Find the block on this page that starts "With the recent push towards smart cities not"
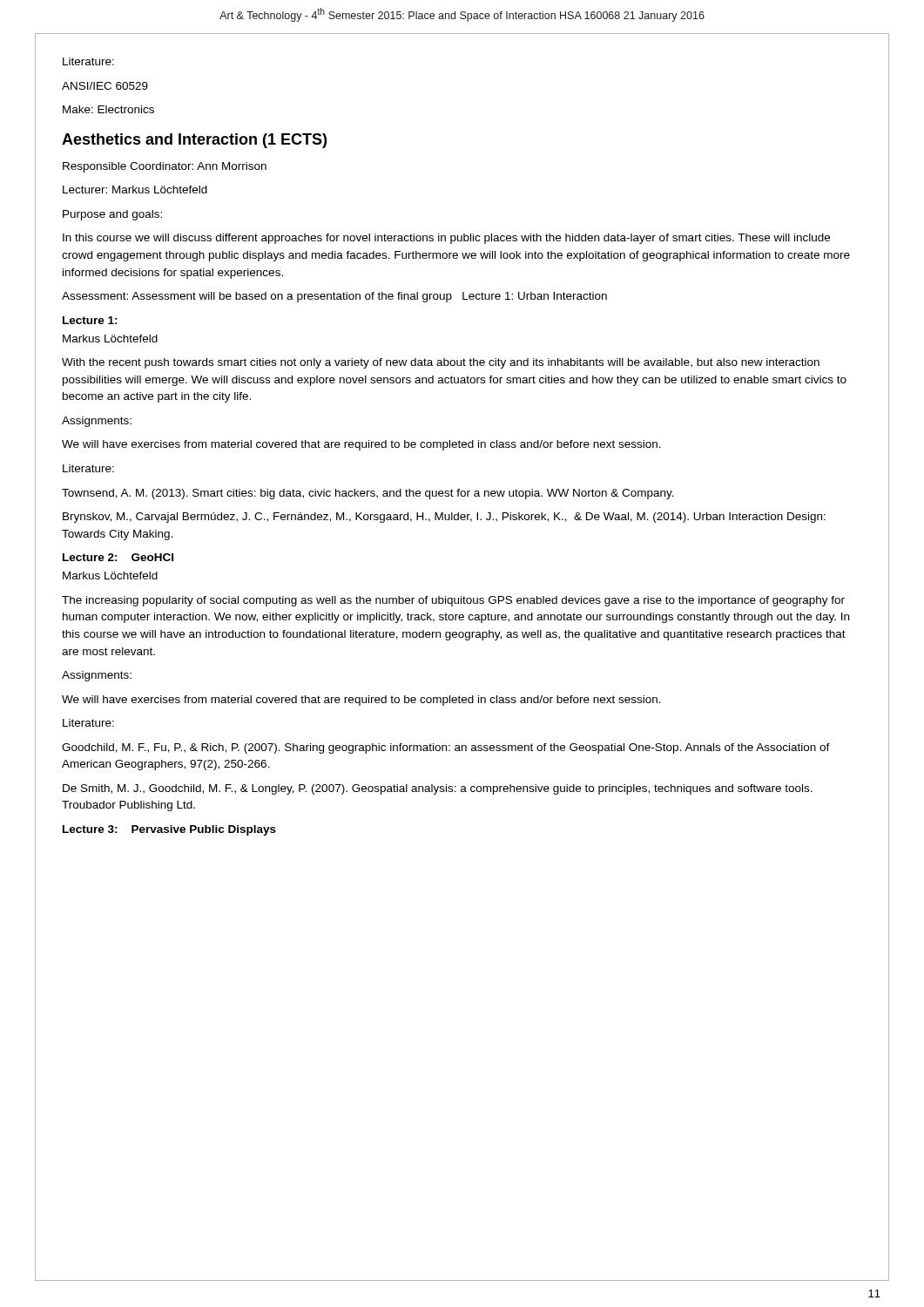Screen dimensions: 1307x924 [454, 379]
